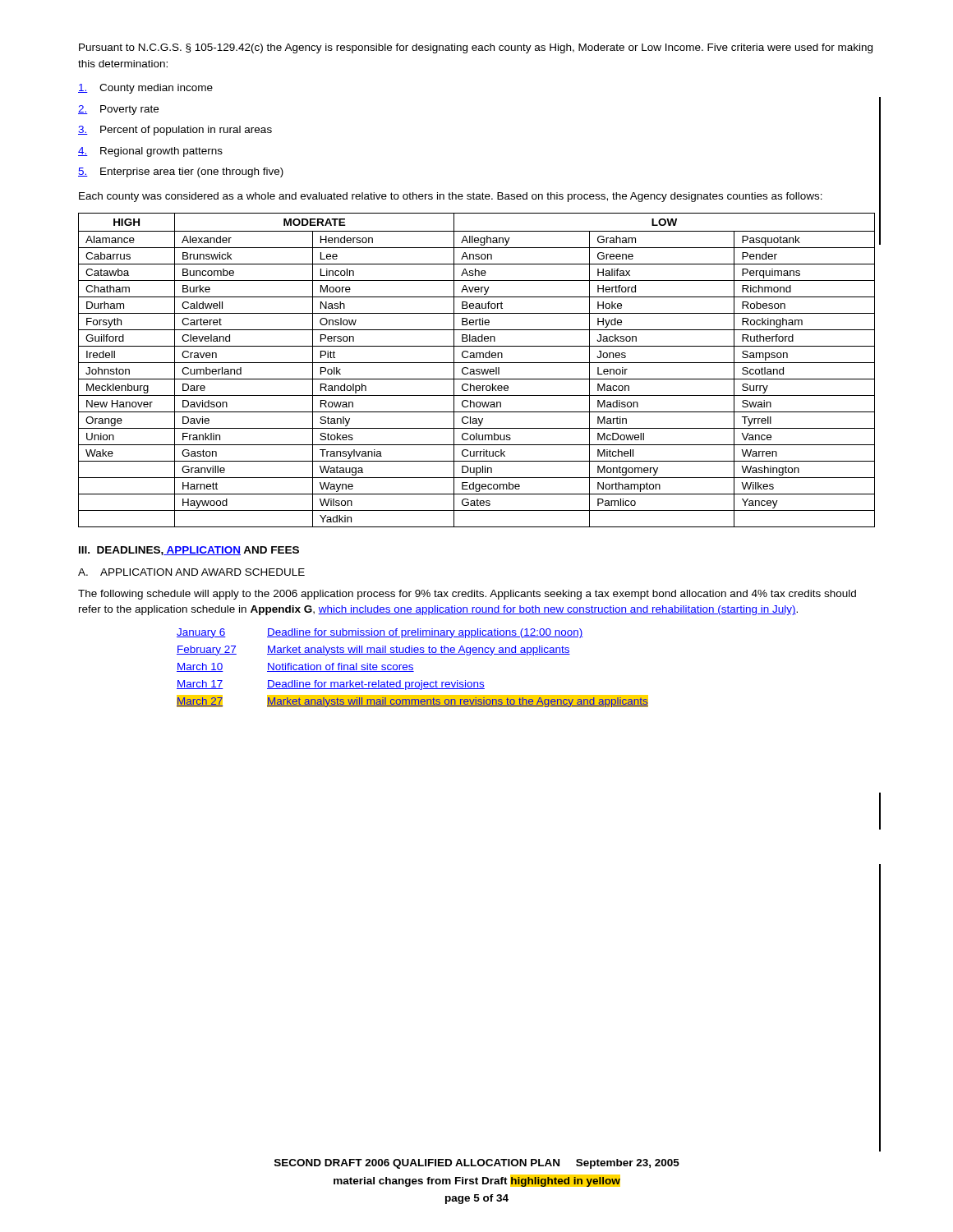953x1232 pixels.
Task: Find the list item that says "March 10 Notification of final site"
Action: (x=526, y=666)
